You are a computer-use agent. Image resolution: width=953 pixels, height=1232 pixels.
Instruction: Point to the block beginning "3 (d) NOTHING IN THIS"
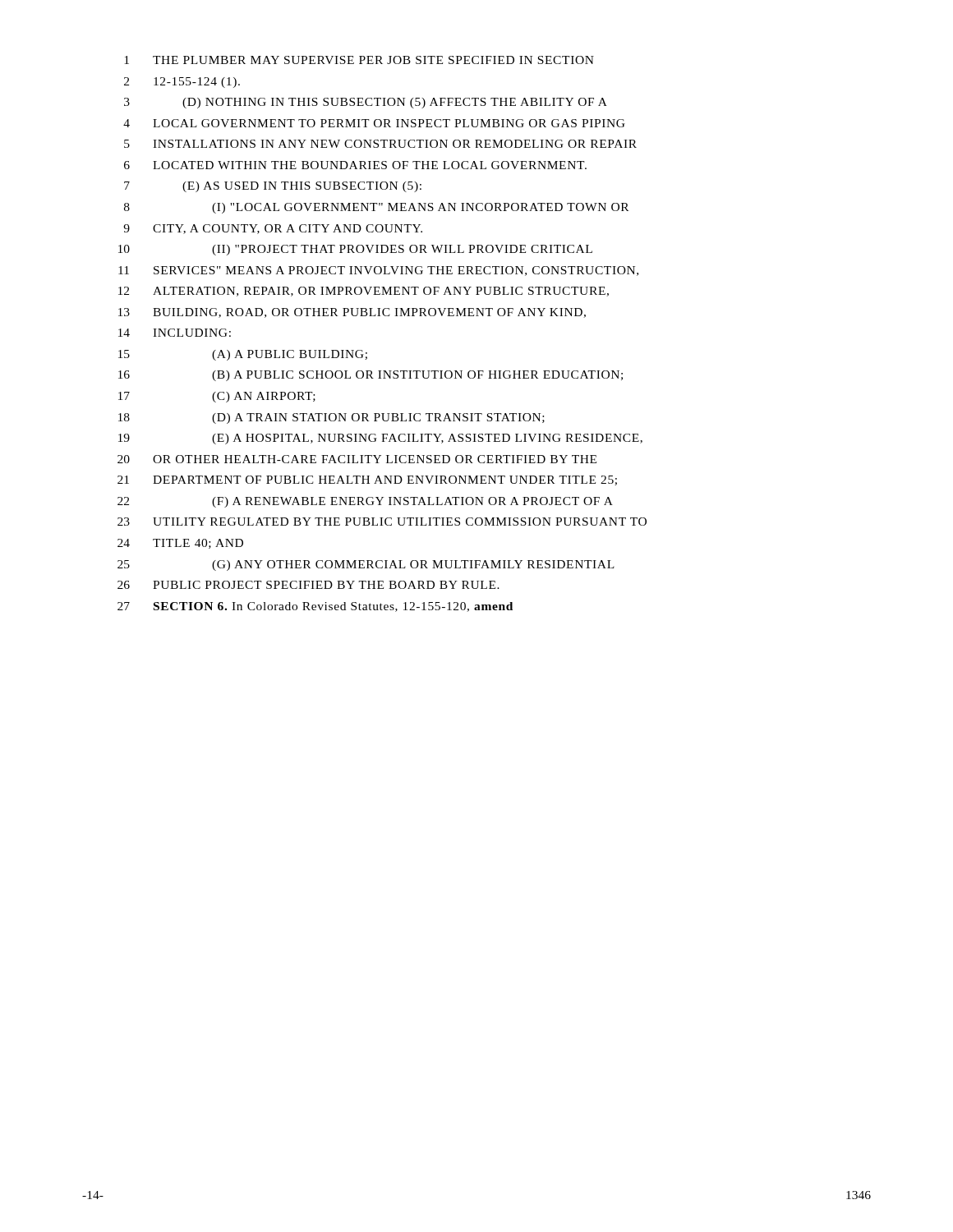[x=353, y=102]
